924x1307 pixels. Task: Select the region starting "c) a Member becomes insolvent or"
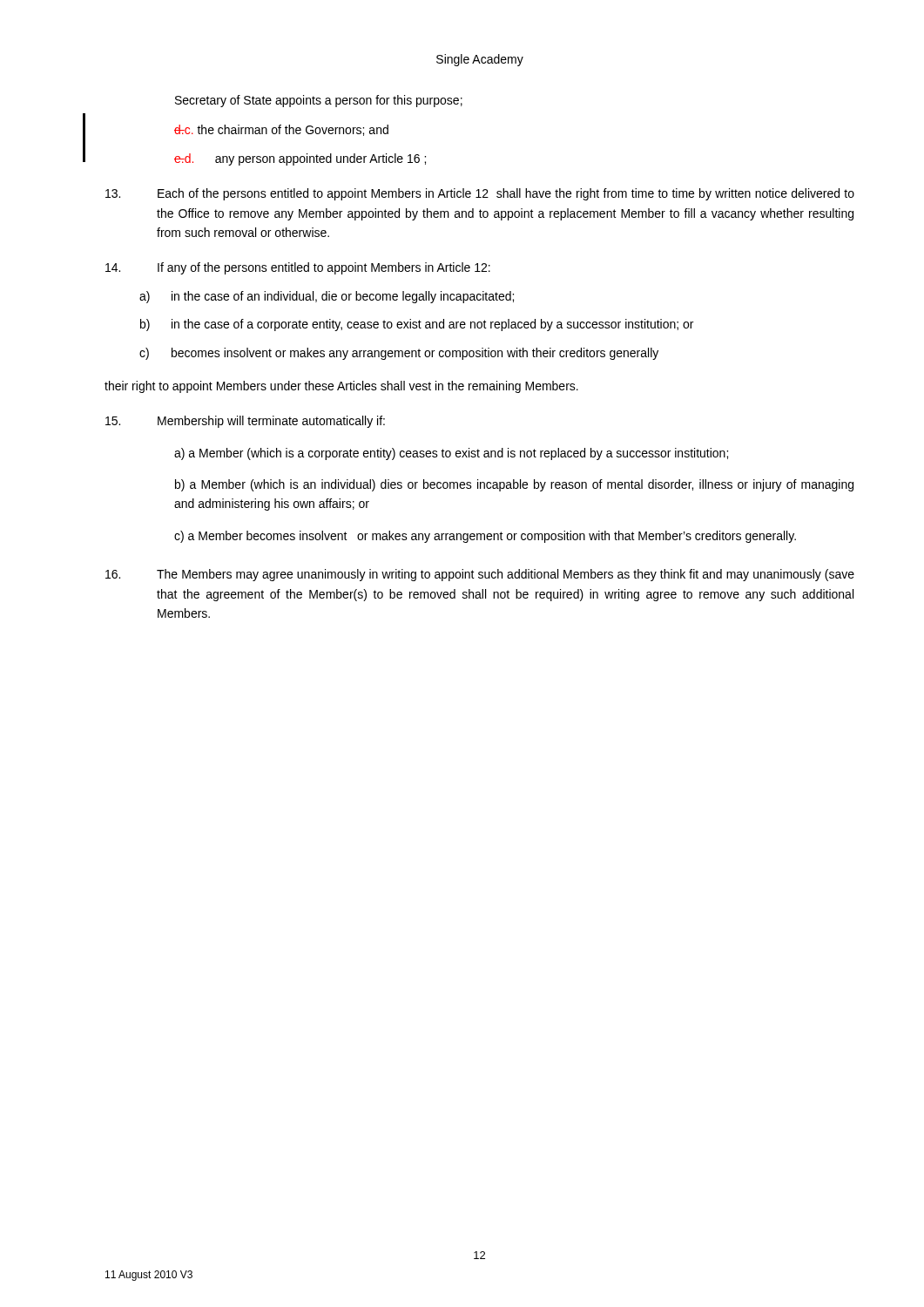[486, 536]
